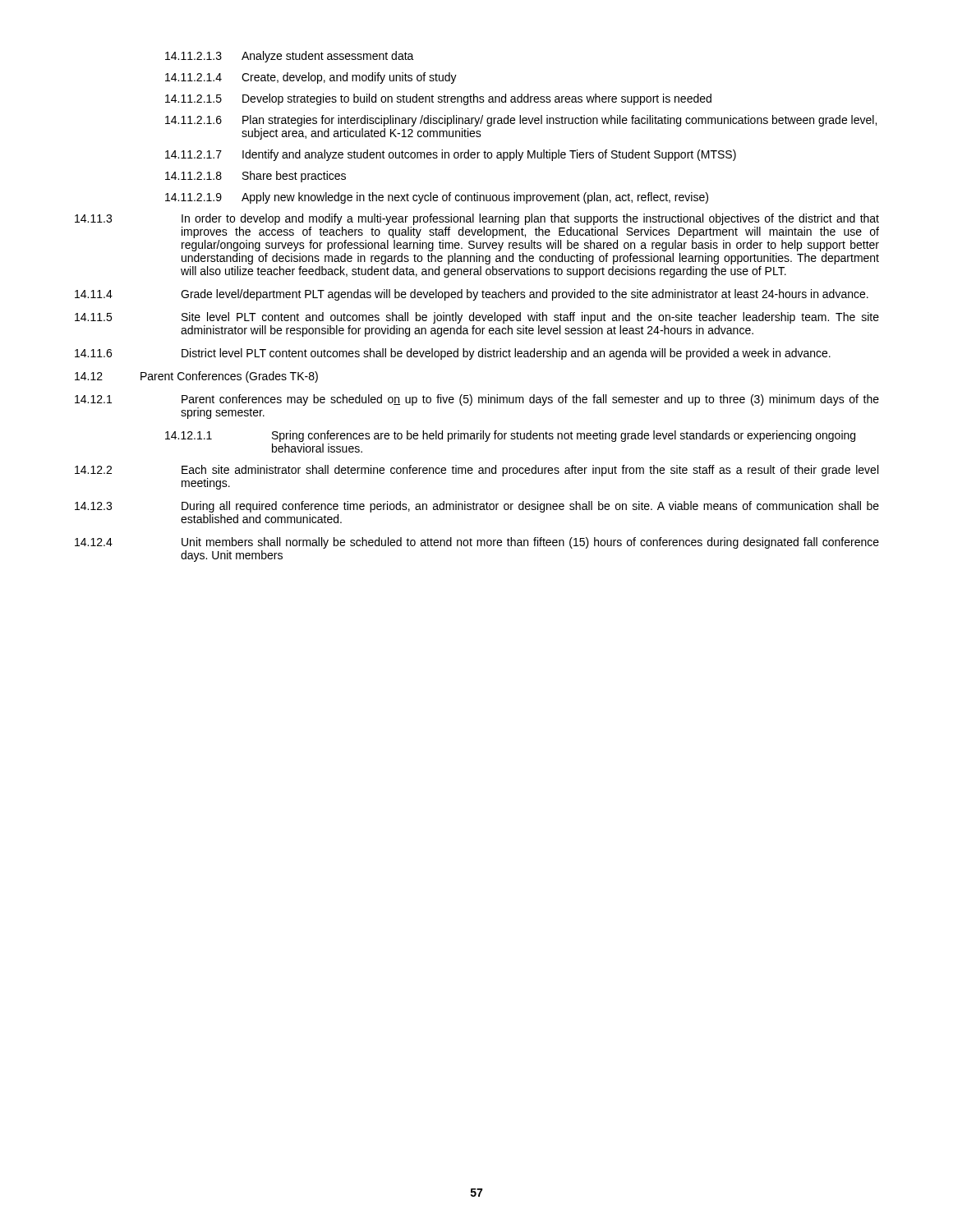
Task: Click on the region starting "14.12.1.1 Spring conferences are to be held"
Action: coord(522,442)
